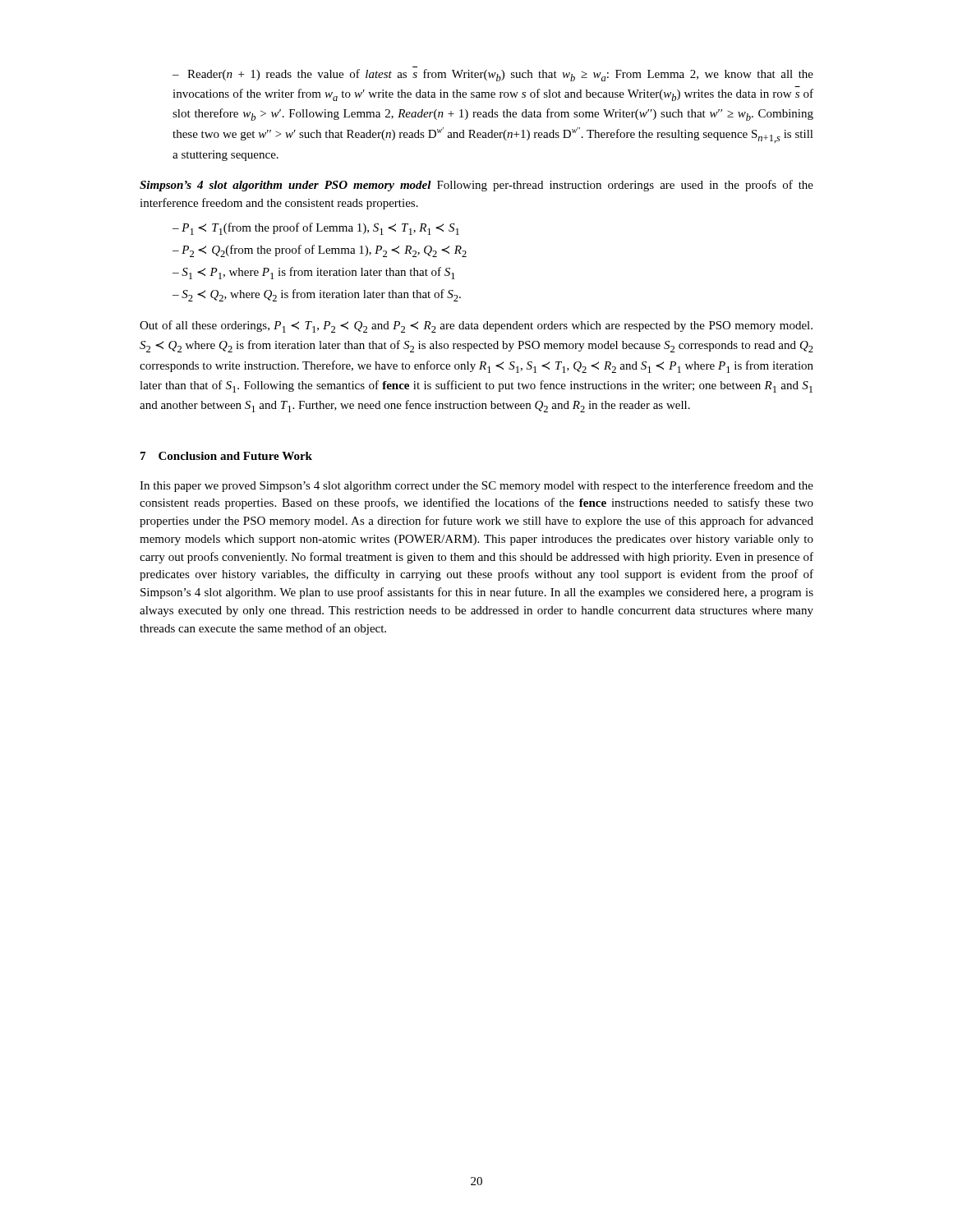This screenshot has width=953, height=1232.
Task: Select the element starting "– P2 ≺"
Action: [x=320, y=251]
